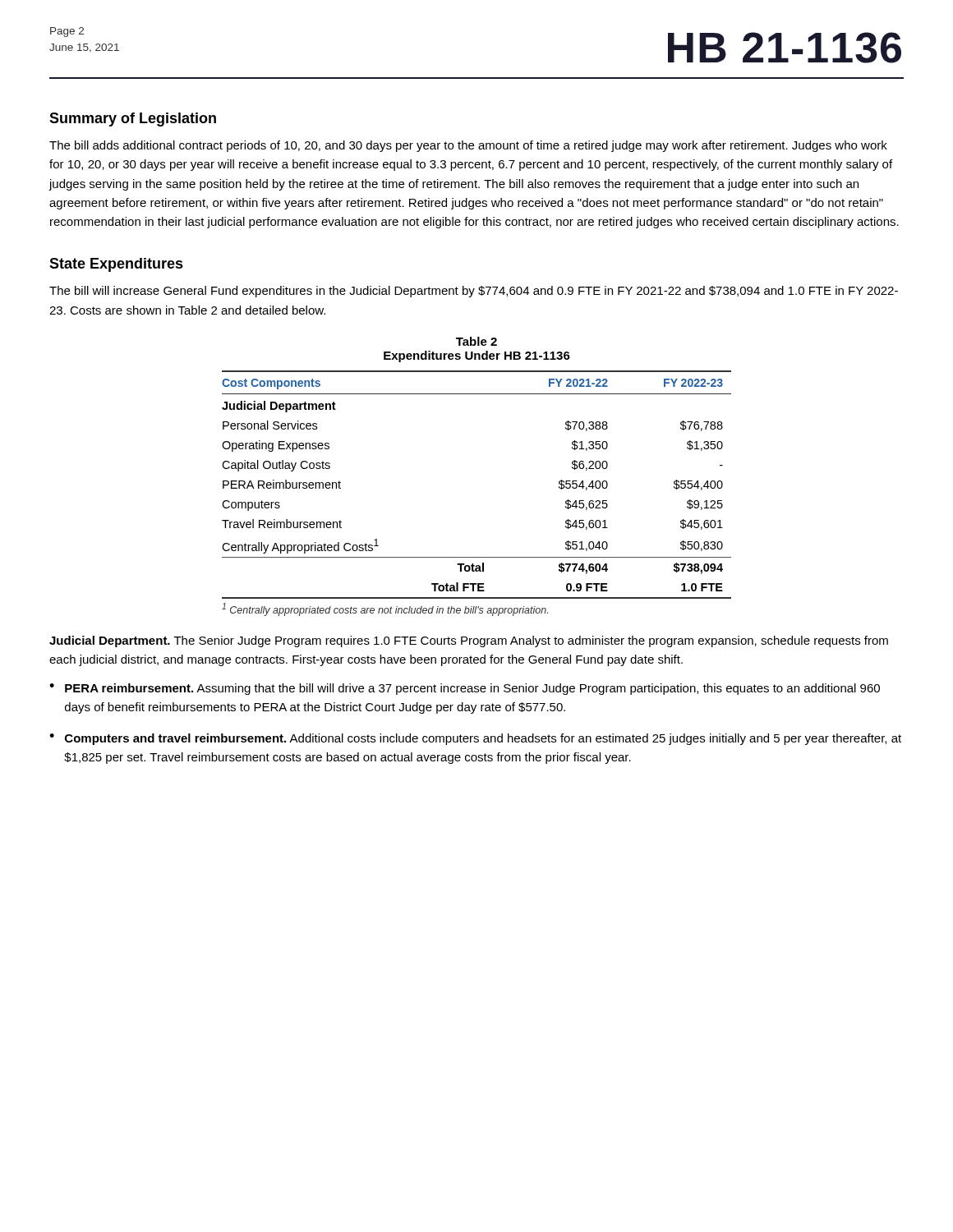Image resolution: width=953 pixels, height=1232 pixels.
Task: Locate the text "Summary of Legislation"
Action: 133,118
